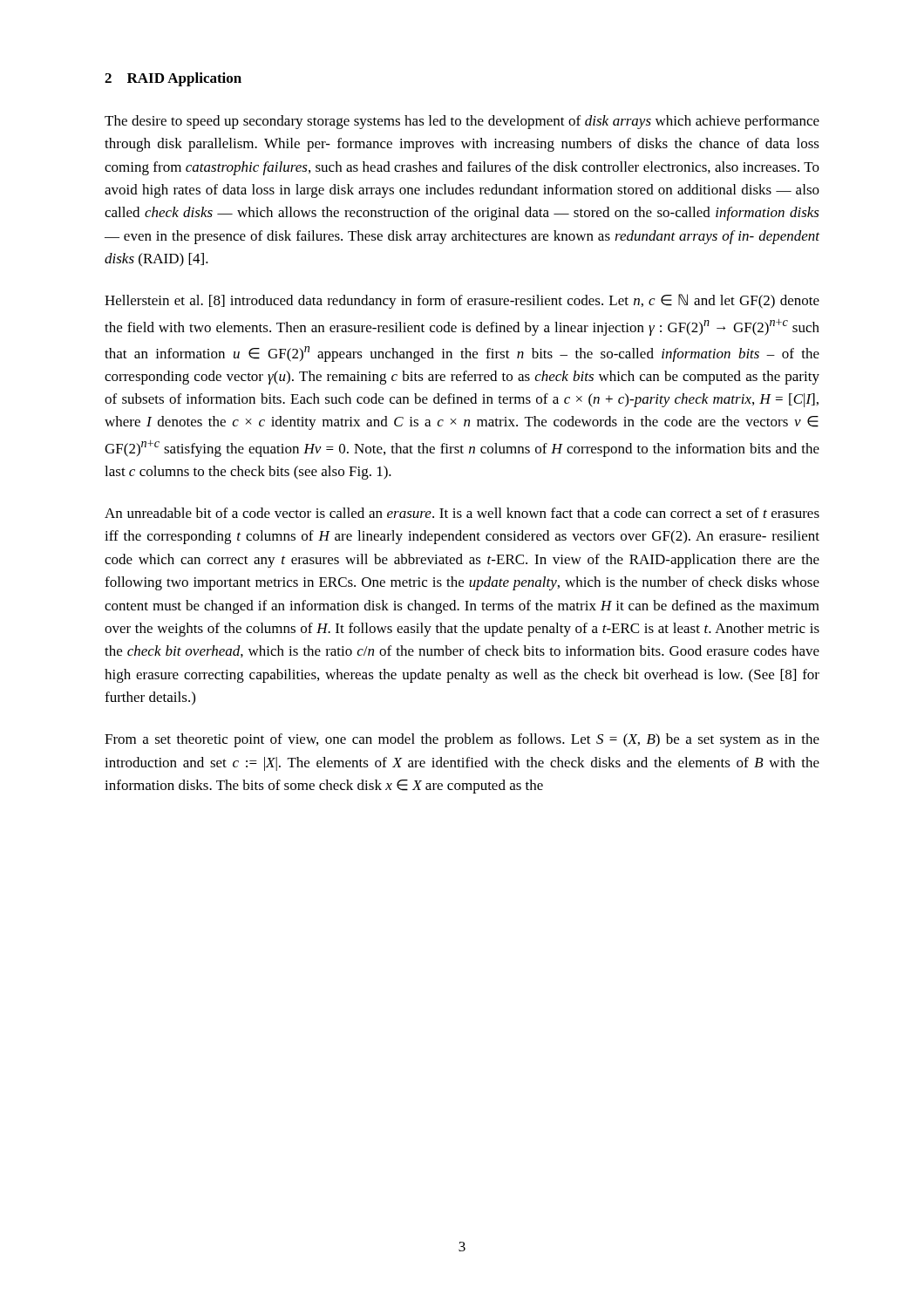
Task: Locate the region starting "An unreadable bit of a code vector is"
Action: click(x=462, y=605)
